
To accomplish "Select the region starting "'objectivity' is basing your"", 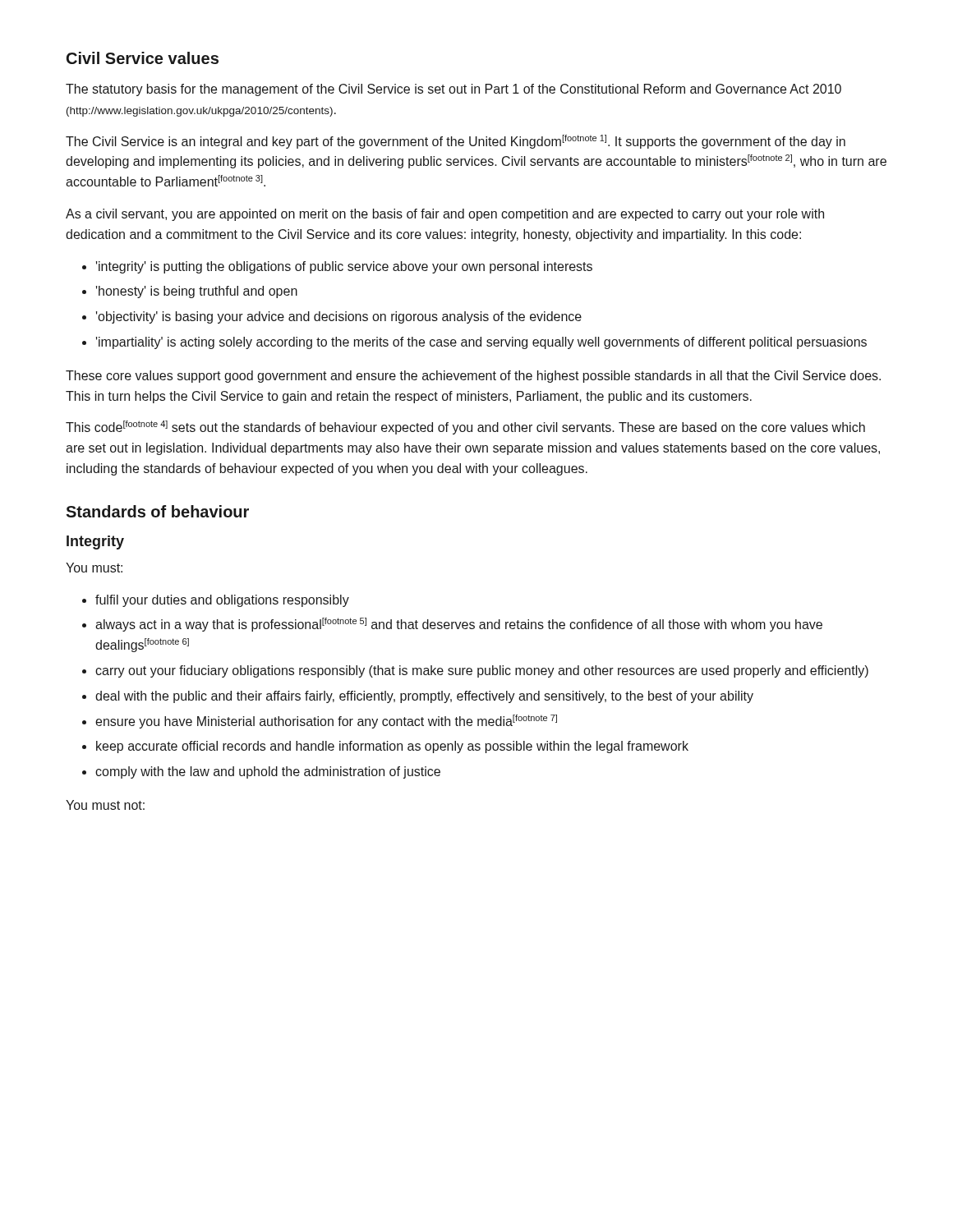I will pyautogui.click(x=476, y=317).
